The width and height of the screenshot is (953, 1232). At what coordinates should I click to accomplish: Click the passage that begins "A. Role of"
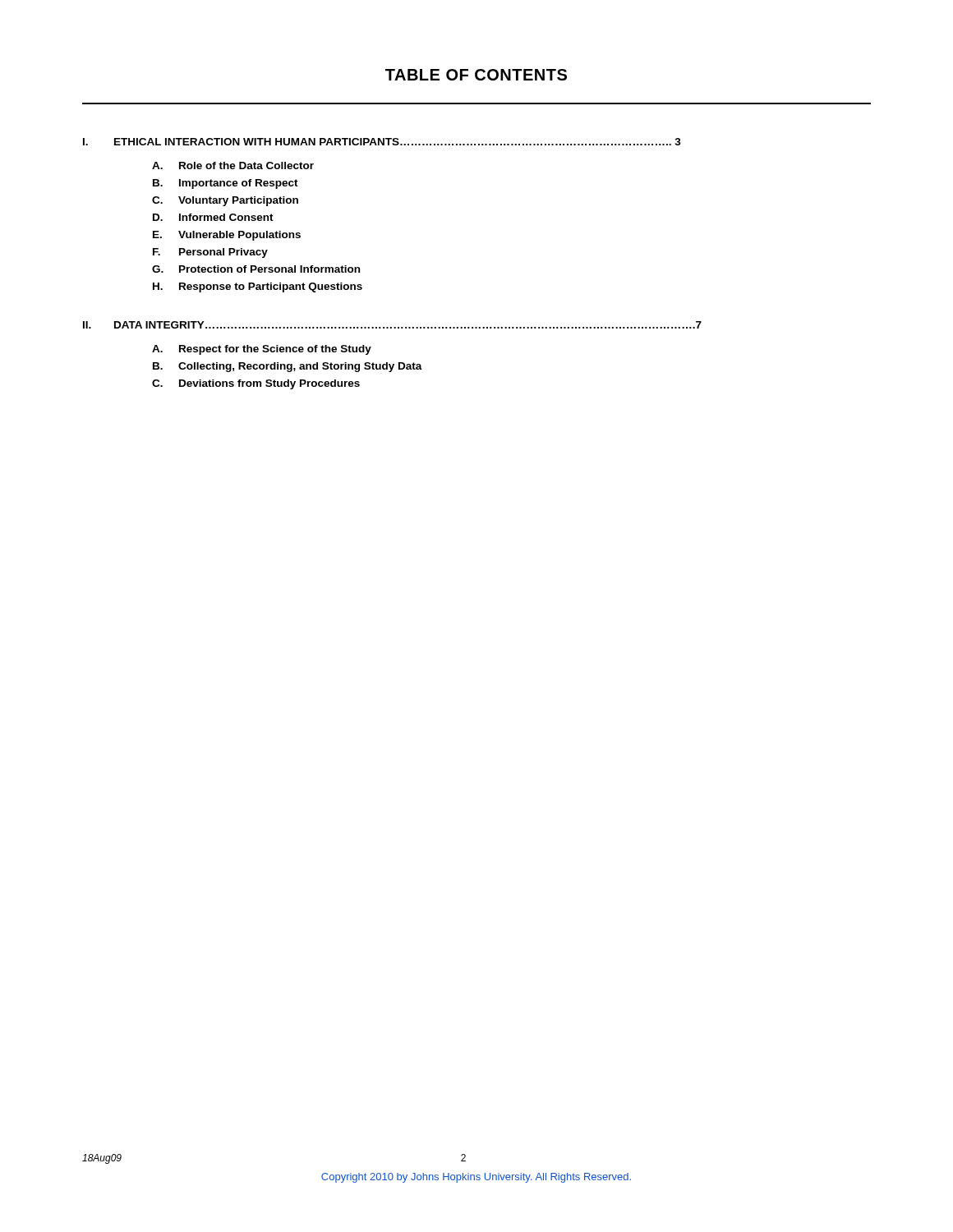tap(233, 165)
